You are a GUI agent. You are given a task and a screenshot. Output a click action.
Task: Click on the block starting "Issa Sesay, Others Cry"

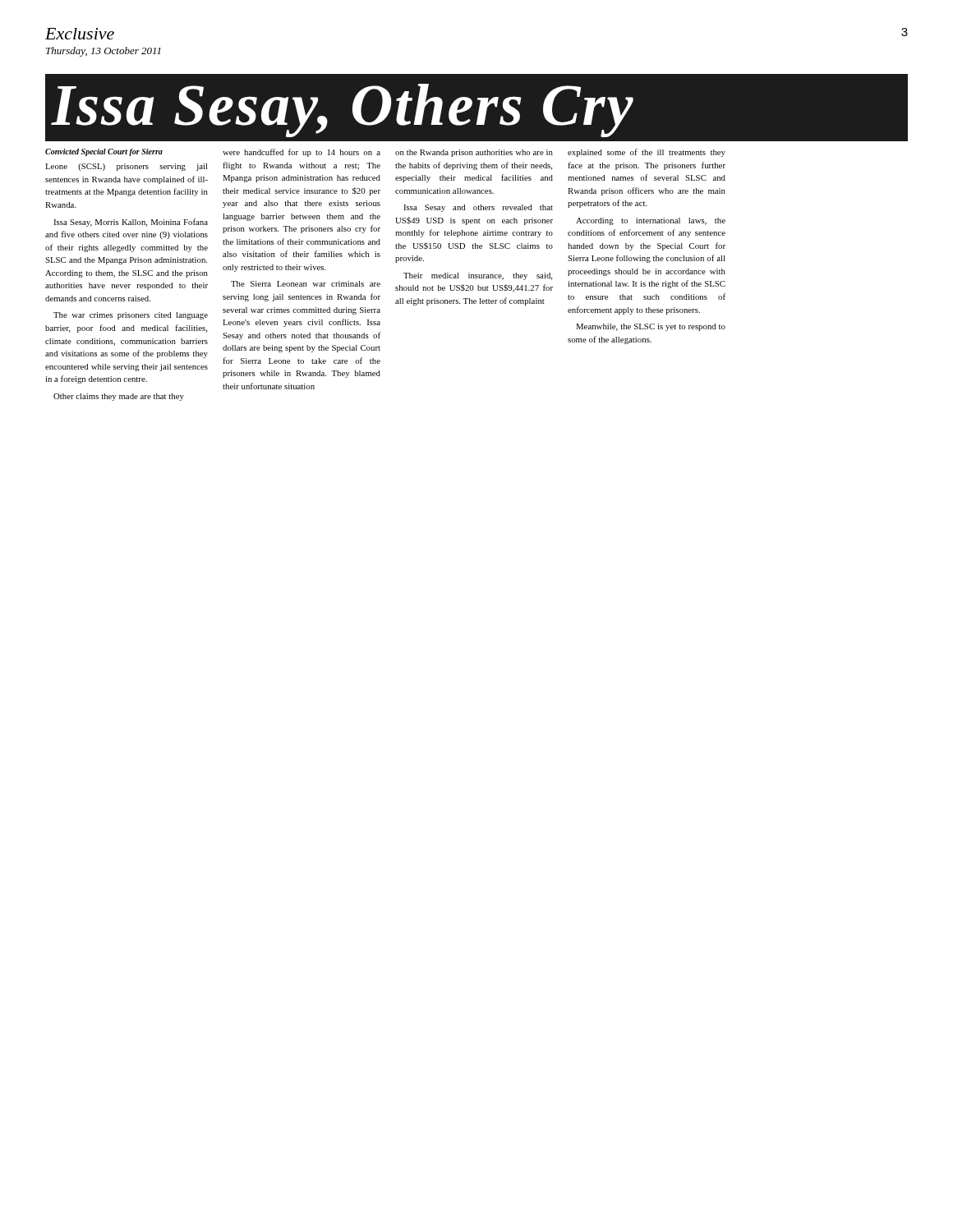tap(476, 108)
